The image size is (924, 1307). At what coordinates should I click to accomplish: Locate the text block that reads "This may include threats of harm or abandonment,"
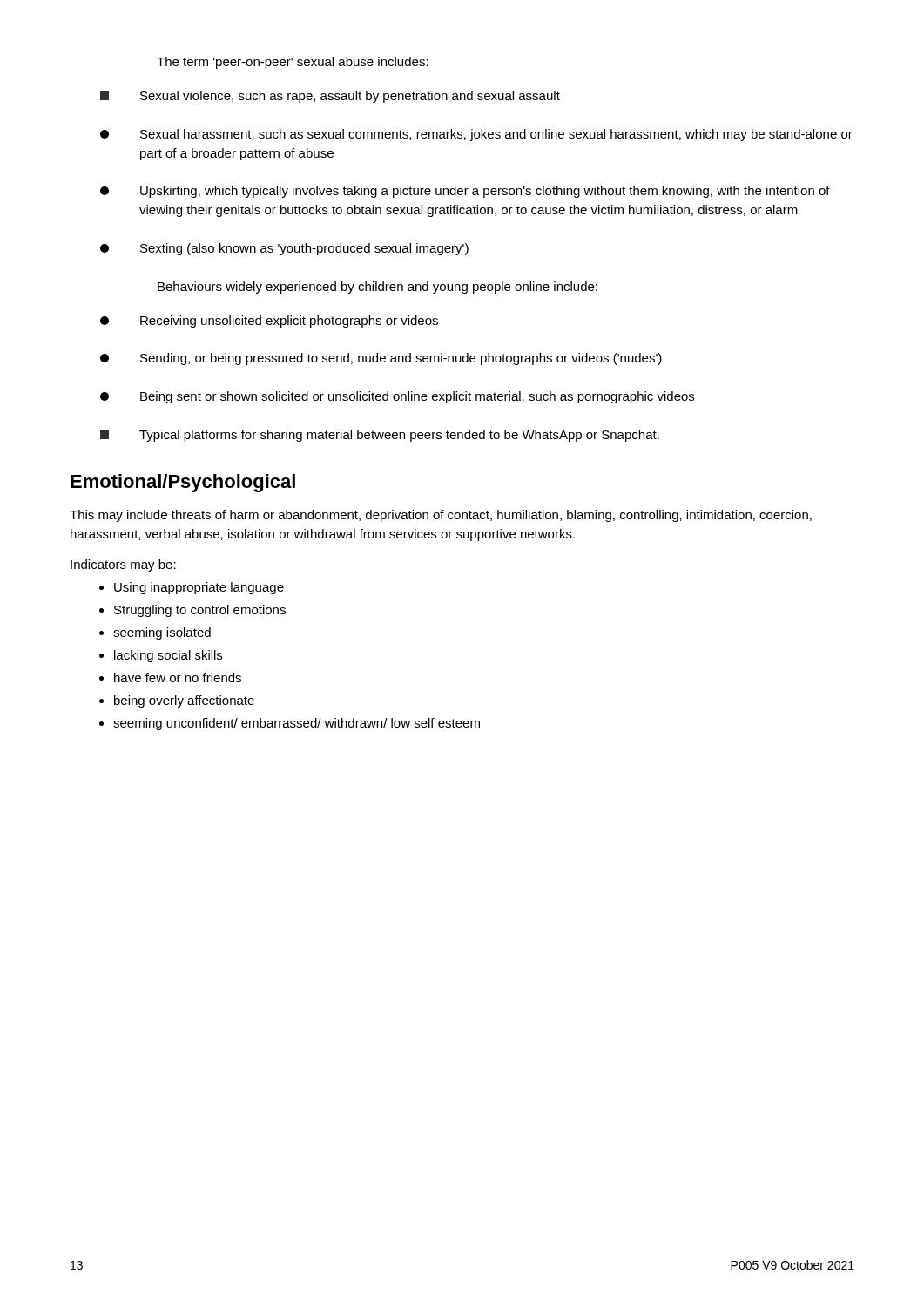click(441, 524)
